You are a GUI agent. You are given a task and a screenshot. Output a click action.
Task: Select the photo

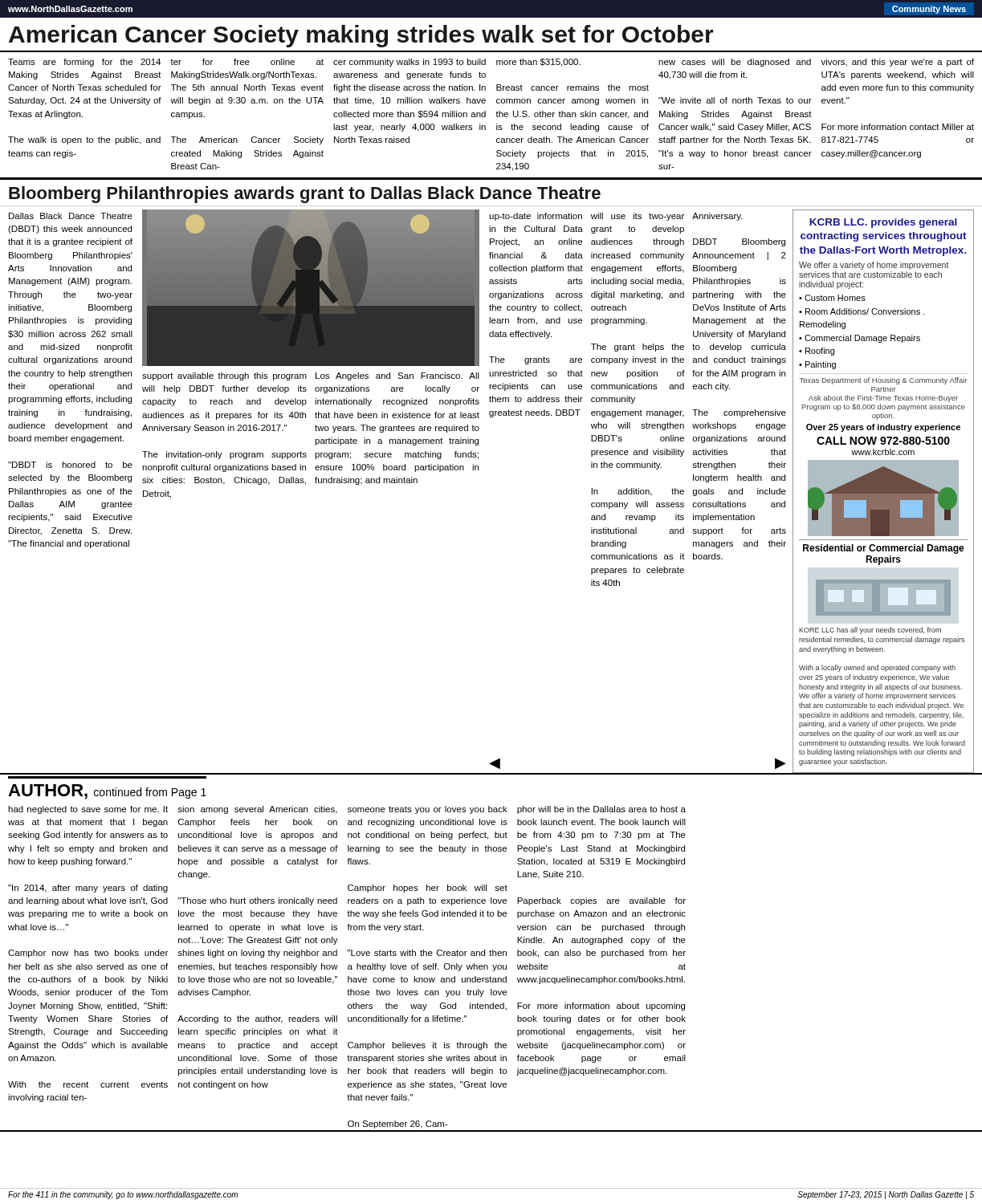pos(311,288)
